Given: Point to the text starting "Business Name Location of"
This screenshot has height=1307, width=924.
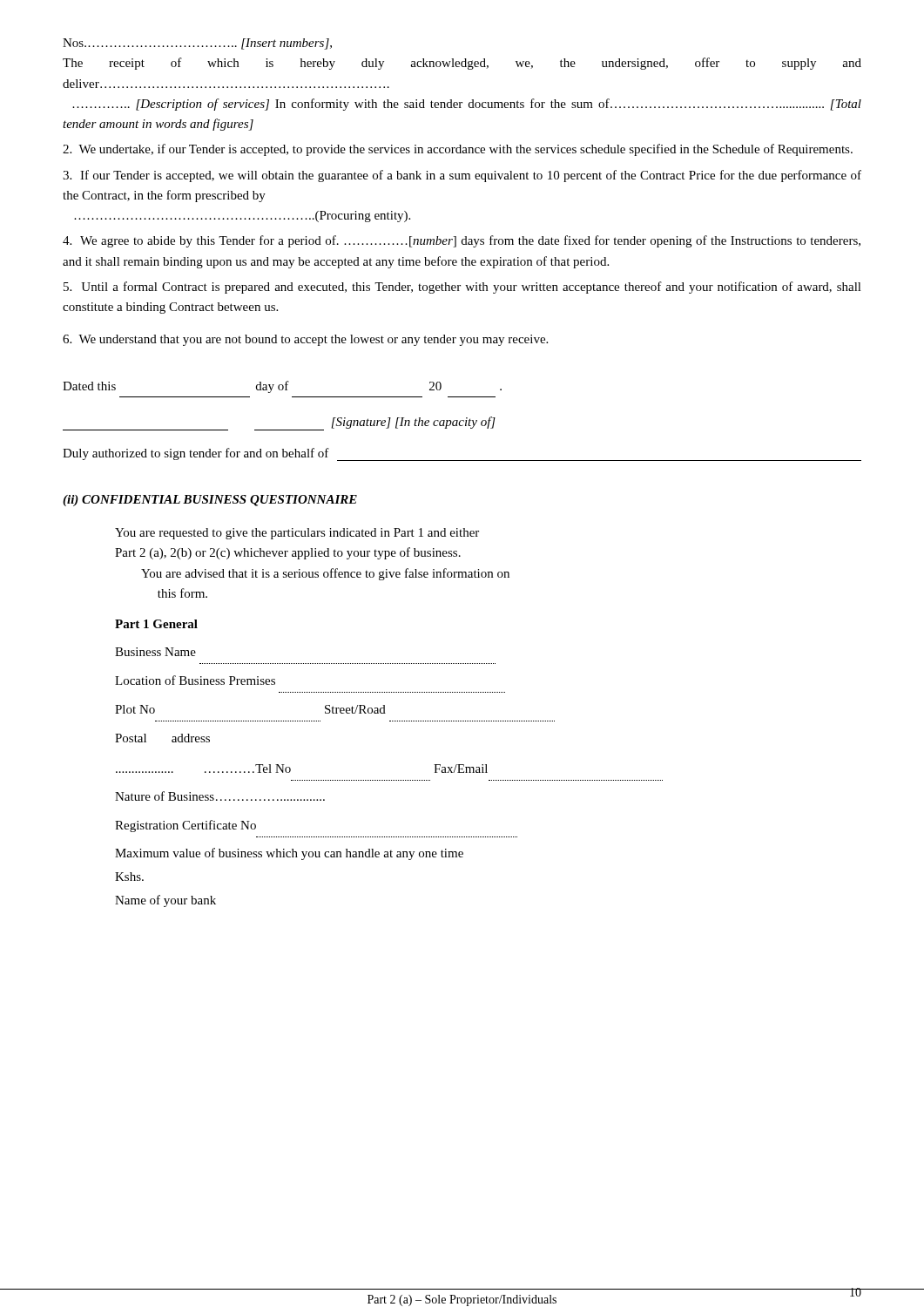Looking at the screenshot, I should [x=479, y=776].
